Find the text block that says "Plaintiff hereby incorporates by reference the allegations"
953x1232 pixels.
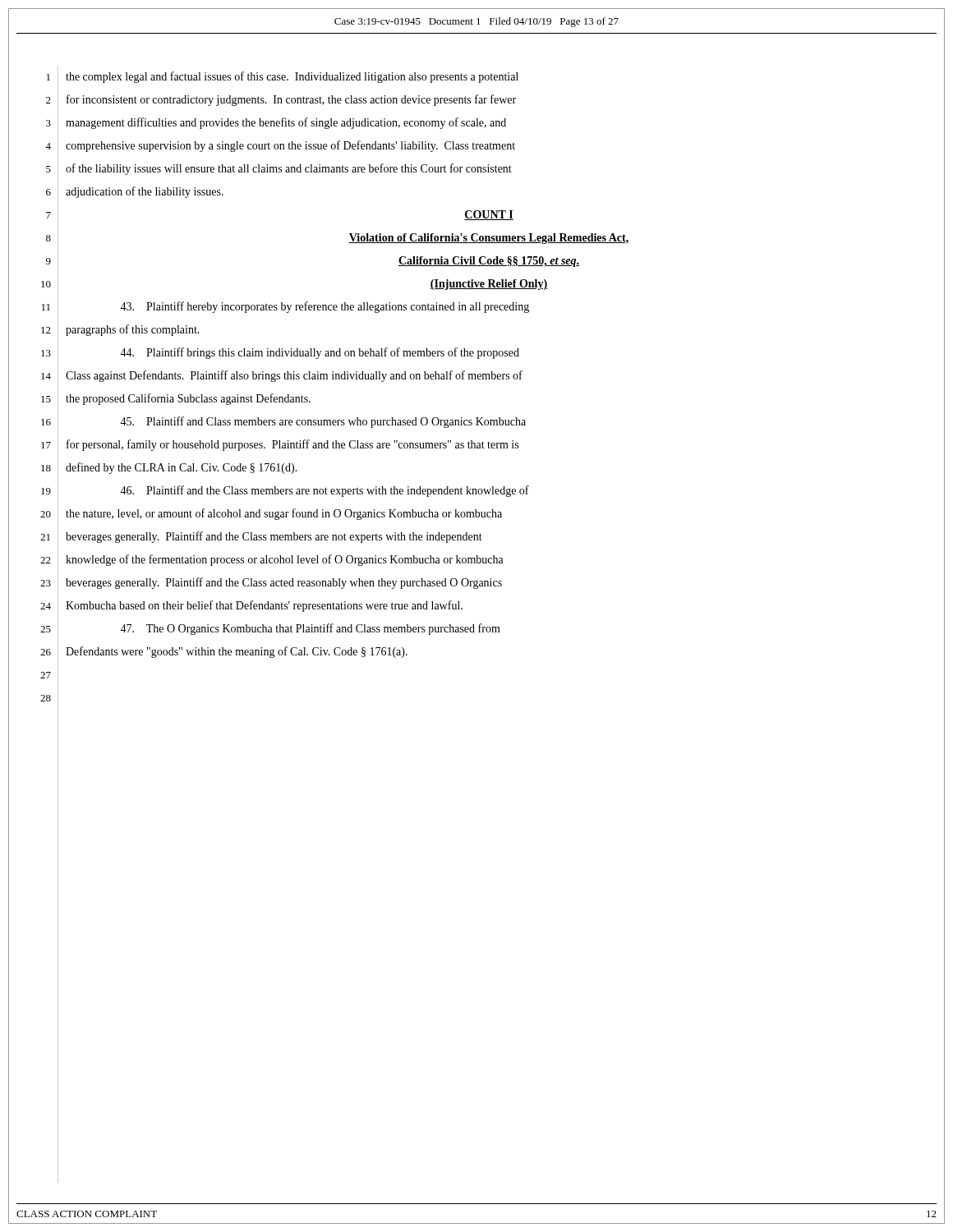pos(489,319)
